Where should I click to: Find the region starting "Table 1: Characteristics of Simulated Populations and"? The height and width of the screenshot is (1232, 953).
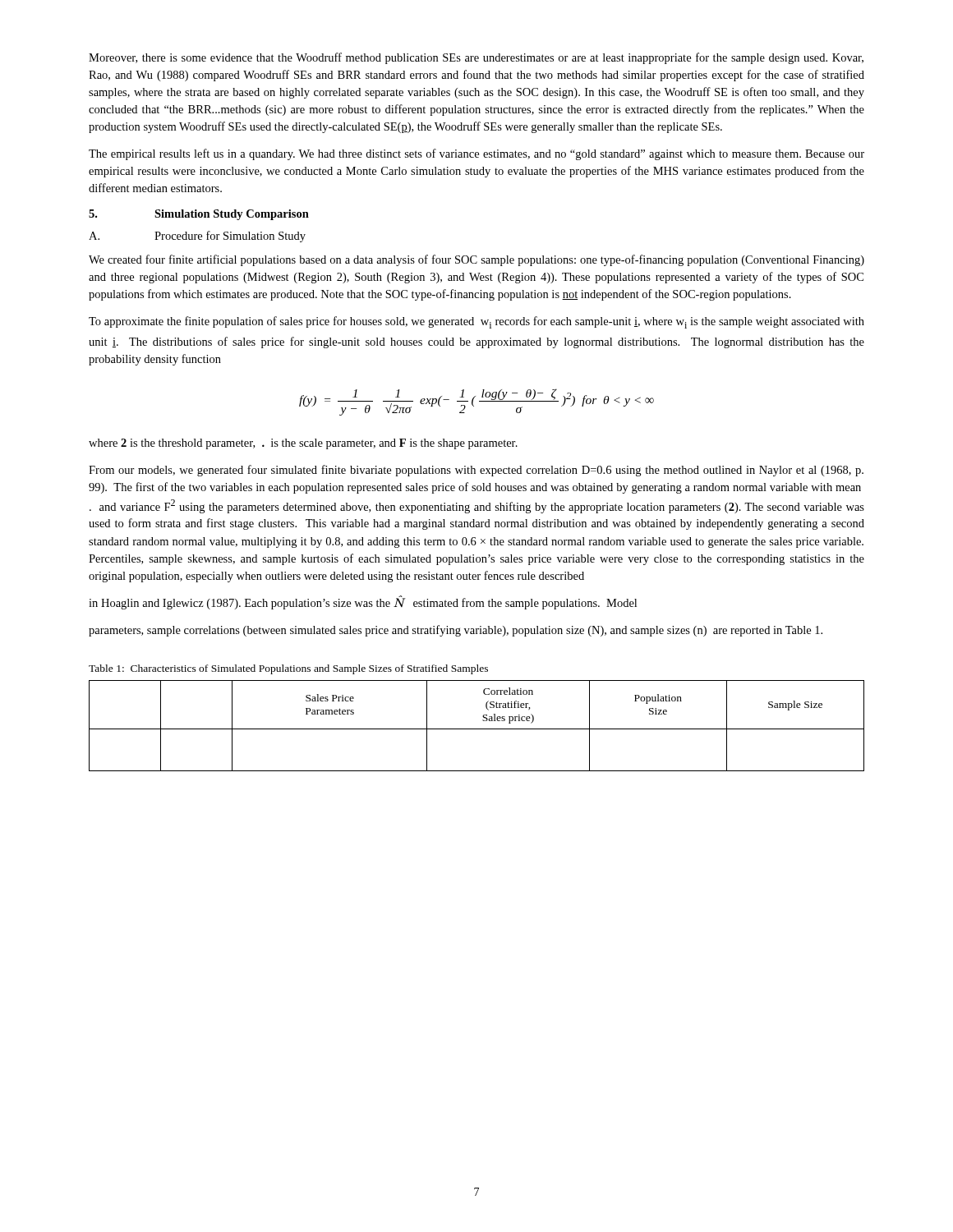coord(289,668)
